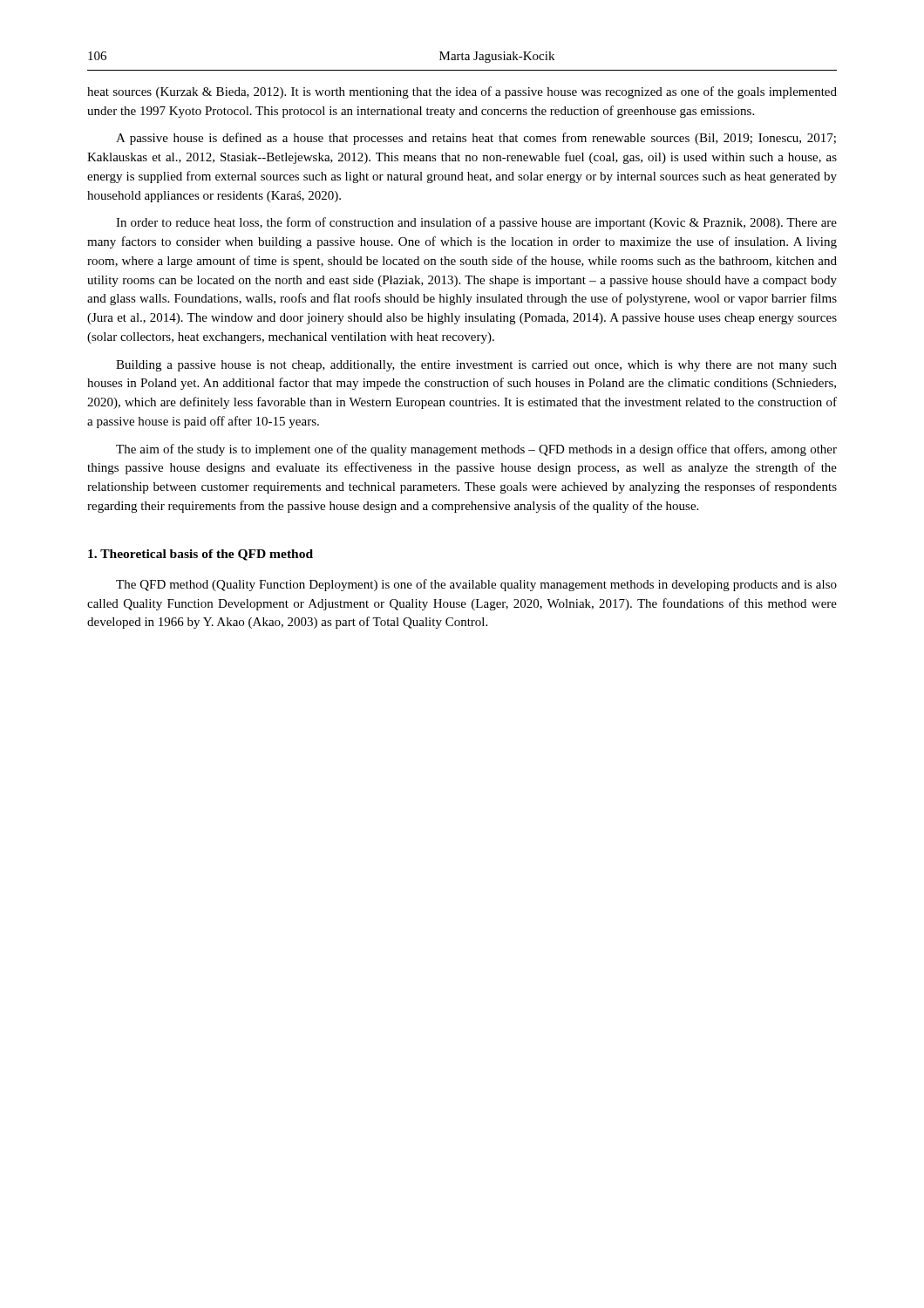
Task: Locate the text block starting "Building a passive house is"
Action: click(462, 393)
